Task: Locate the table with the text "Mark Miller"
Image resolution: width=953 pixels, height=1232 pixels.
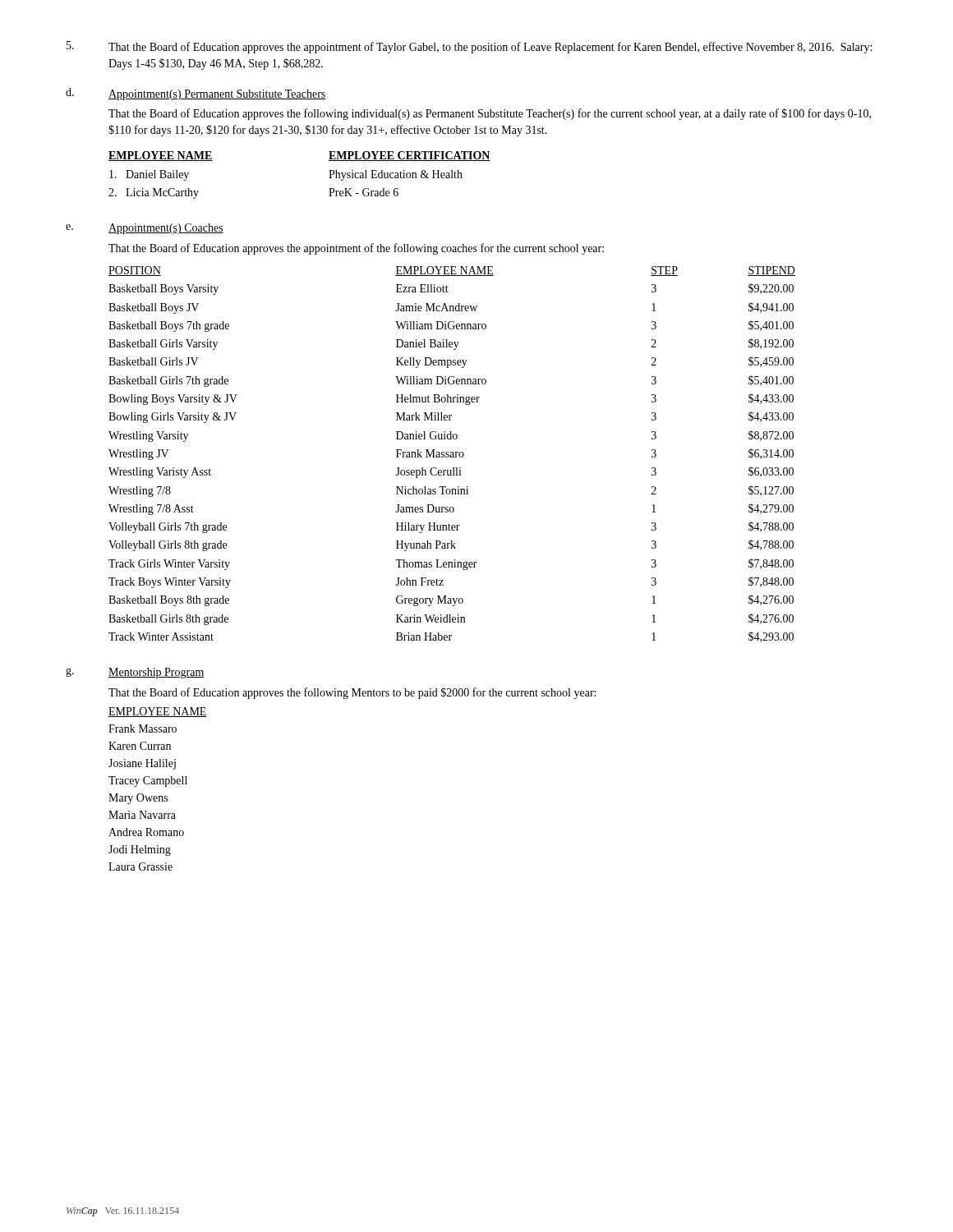Action: pyautogui.click(x=498, y=454)
